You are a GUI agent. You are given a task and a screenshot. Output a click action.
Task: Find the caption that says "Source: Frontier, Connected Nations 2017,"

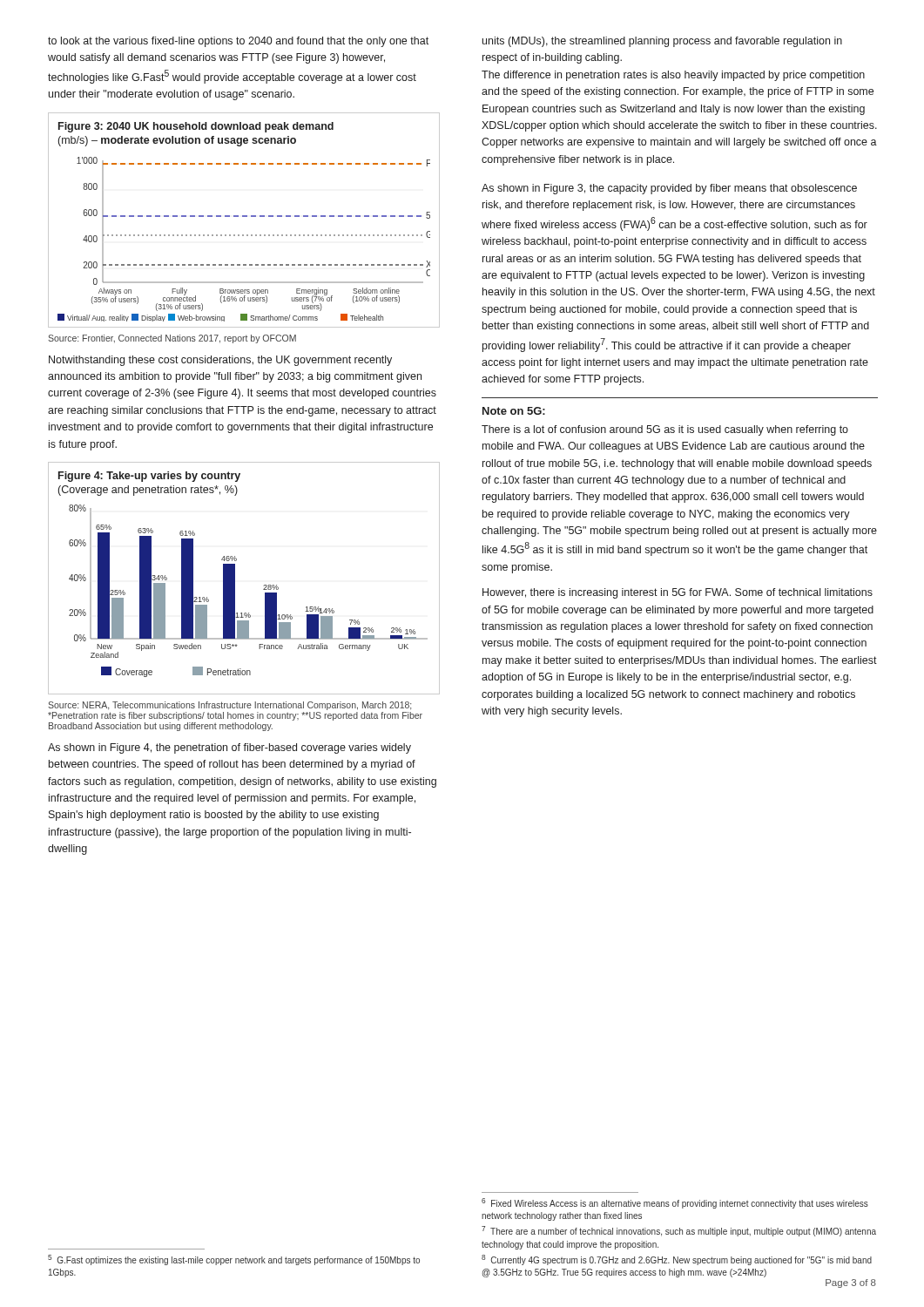point(172,338)
